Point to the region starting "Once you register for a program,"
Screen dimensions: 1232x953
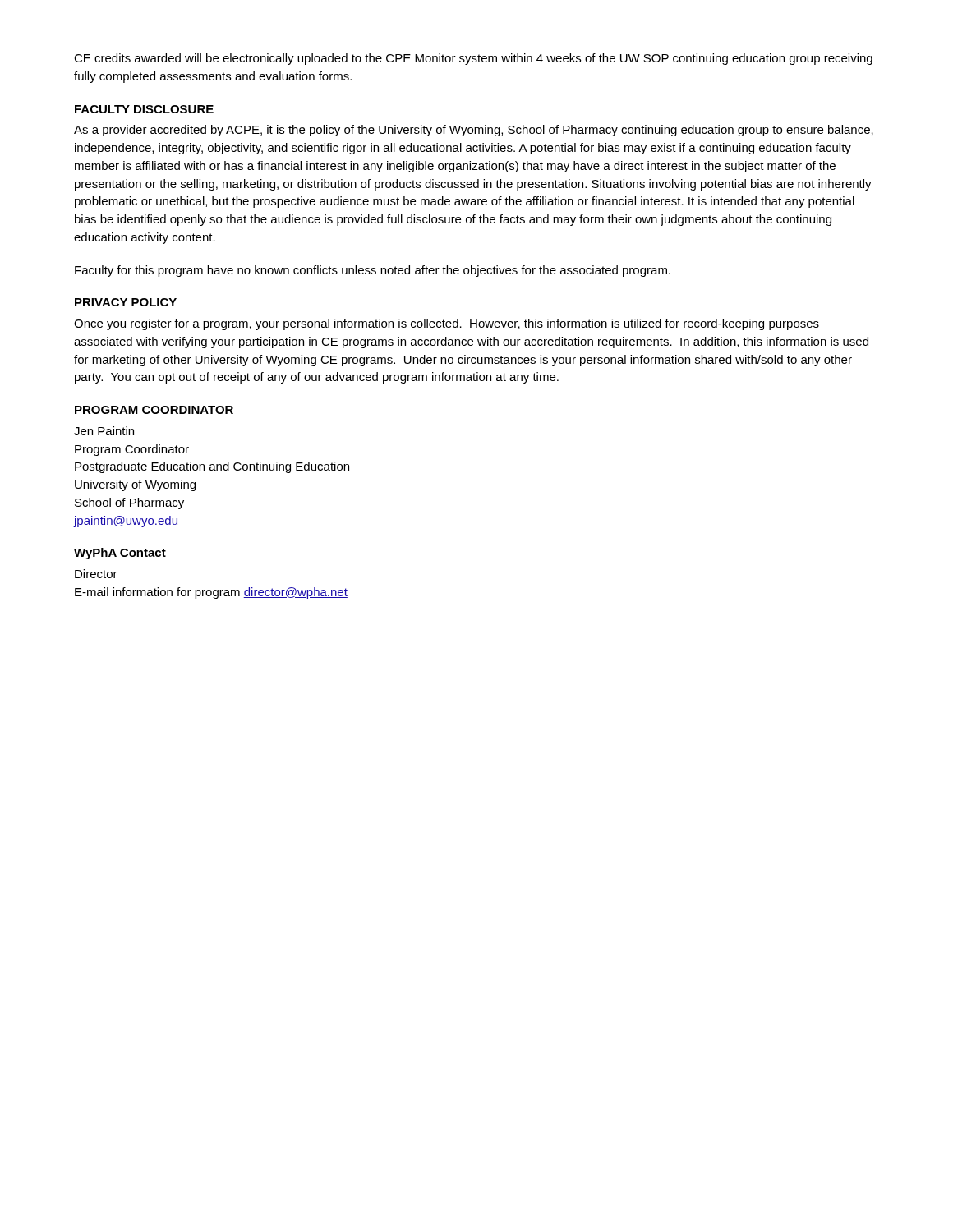tap(472, 350)
